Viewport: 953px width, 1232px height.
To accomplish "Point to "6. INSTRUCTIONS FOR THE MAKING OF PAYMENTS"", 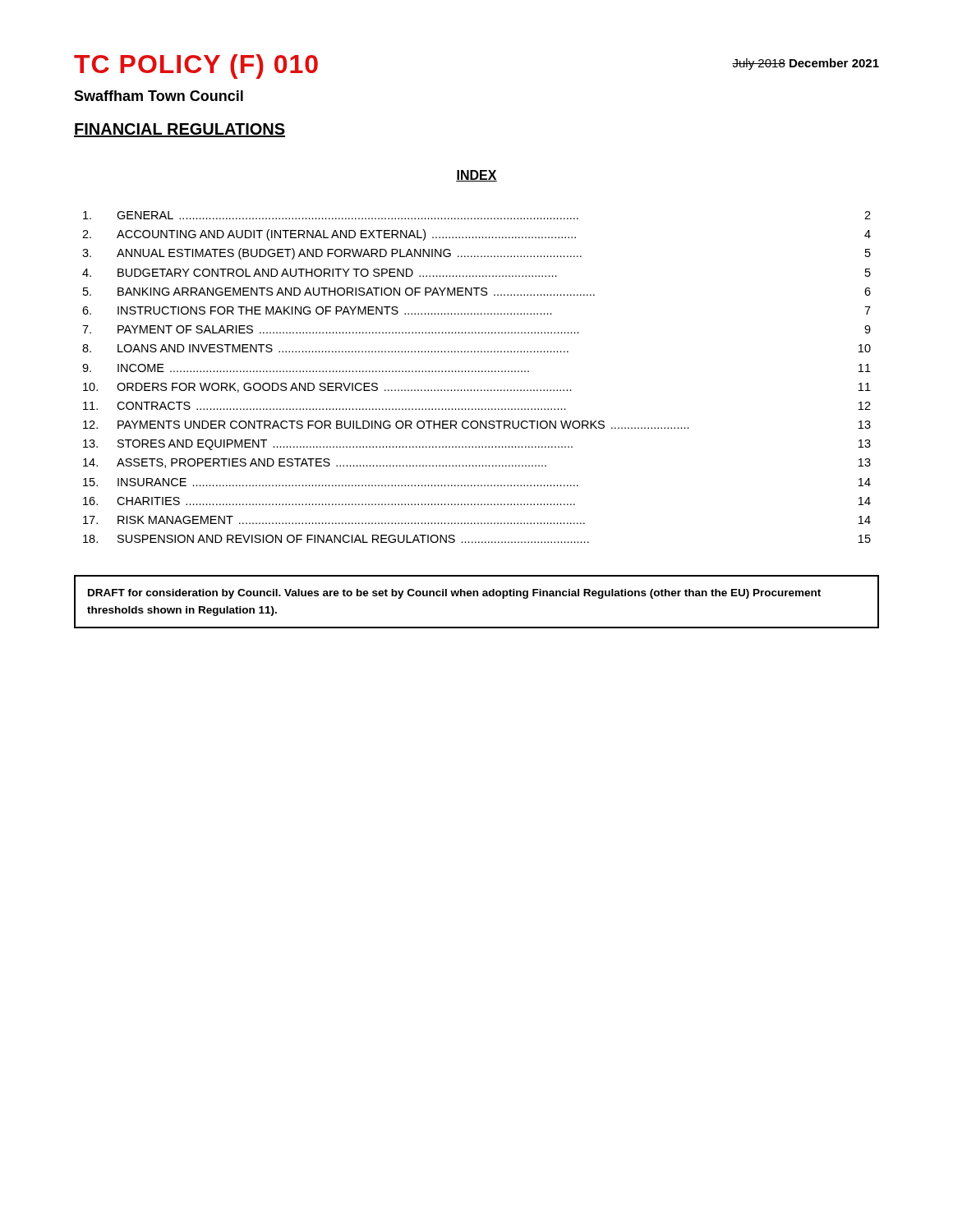I will coord(476,311).
